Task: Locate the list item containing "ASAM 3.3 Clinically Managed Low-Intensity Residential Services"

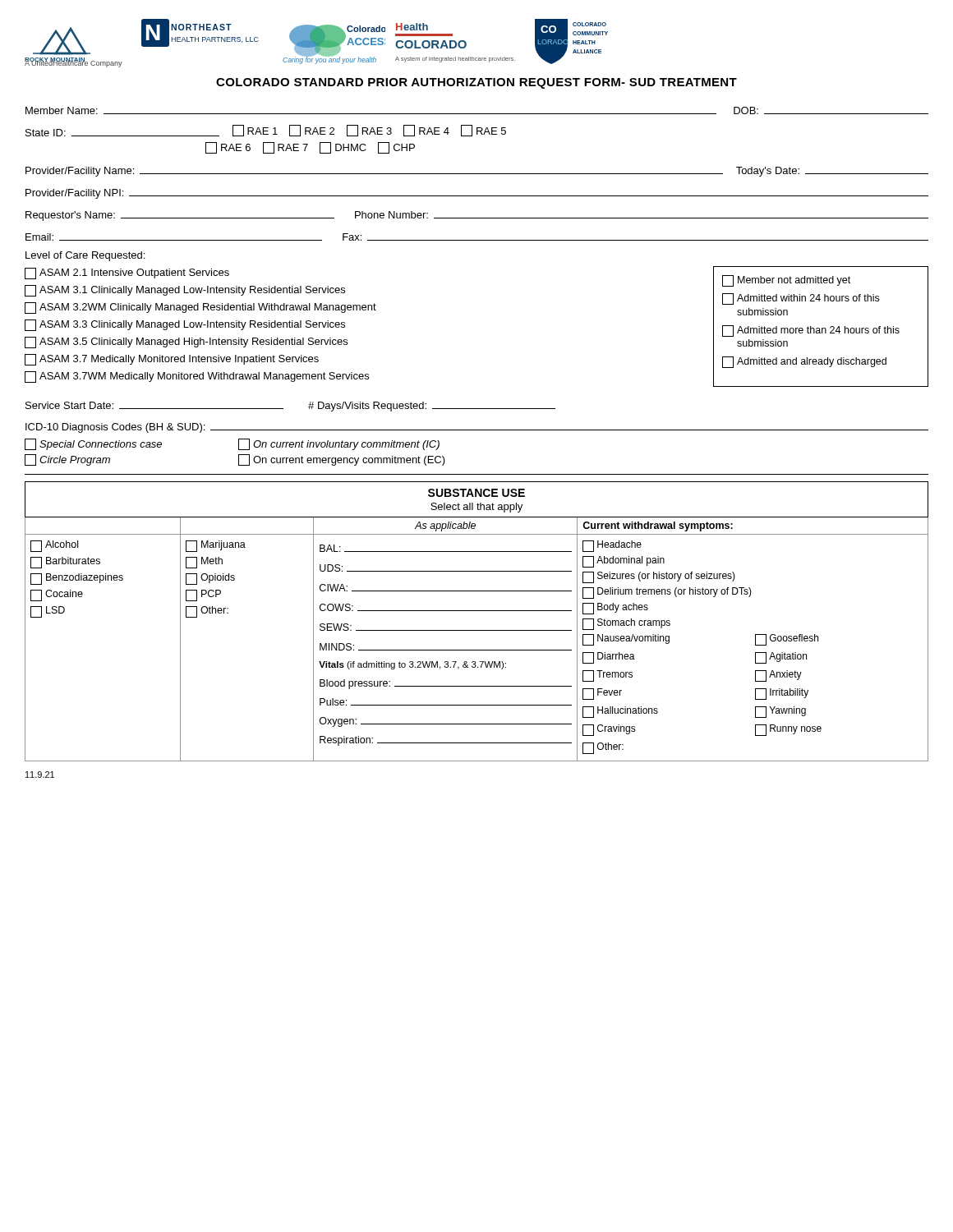Action: click(x=185, y=324)
